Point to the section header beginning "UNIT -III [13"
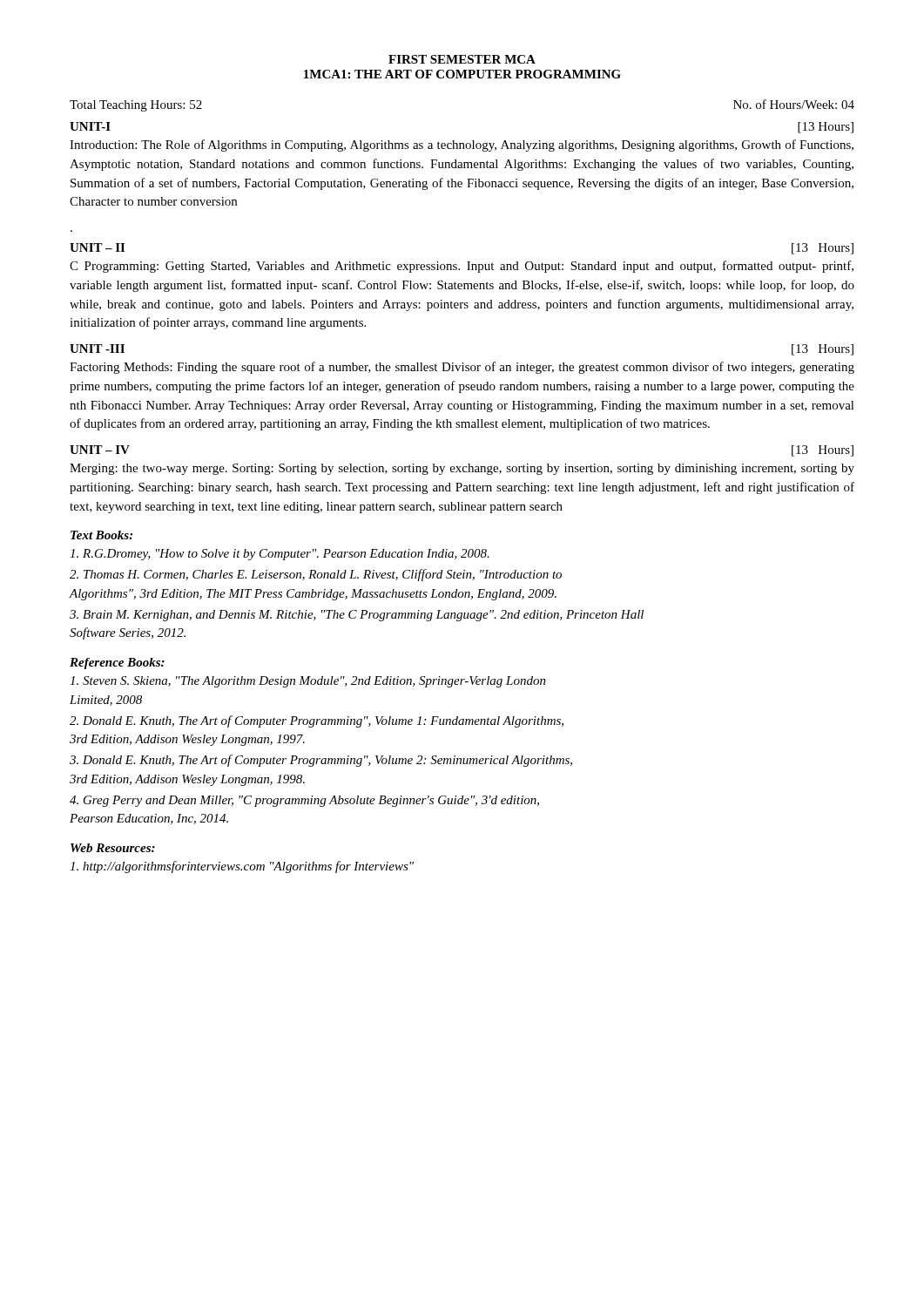 pos(86,350)
